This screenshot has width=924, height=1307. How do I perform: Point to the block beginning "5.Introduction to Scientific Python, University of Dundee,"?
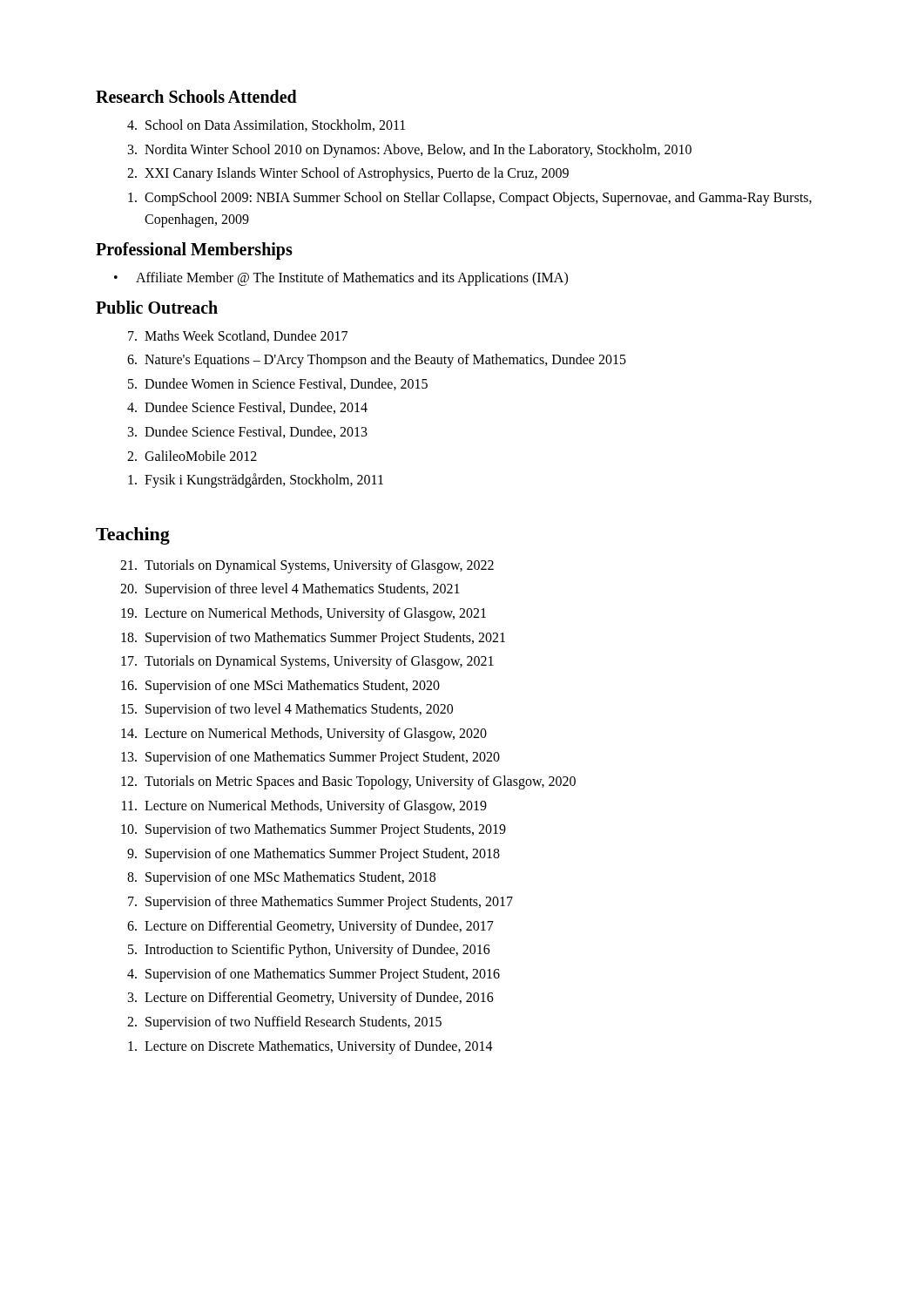[471, 950]
